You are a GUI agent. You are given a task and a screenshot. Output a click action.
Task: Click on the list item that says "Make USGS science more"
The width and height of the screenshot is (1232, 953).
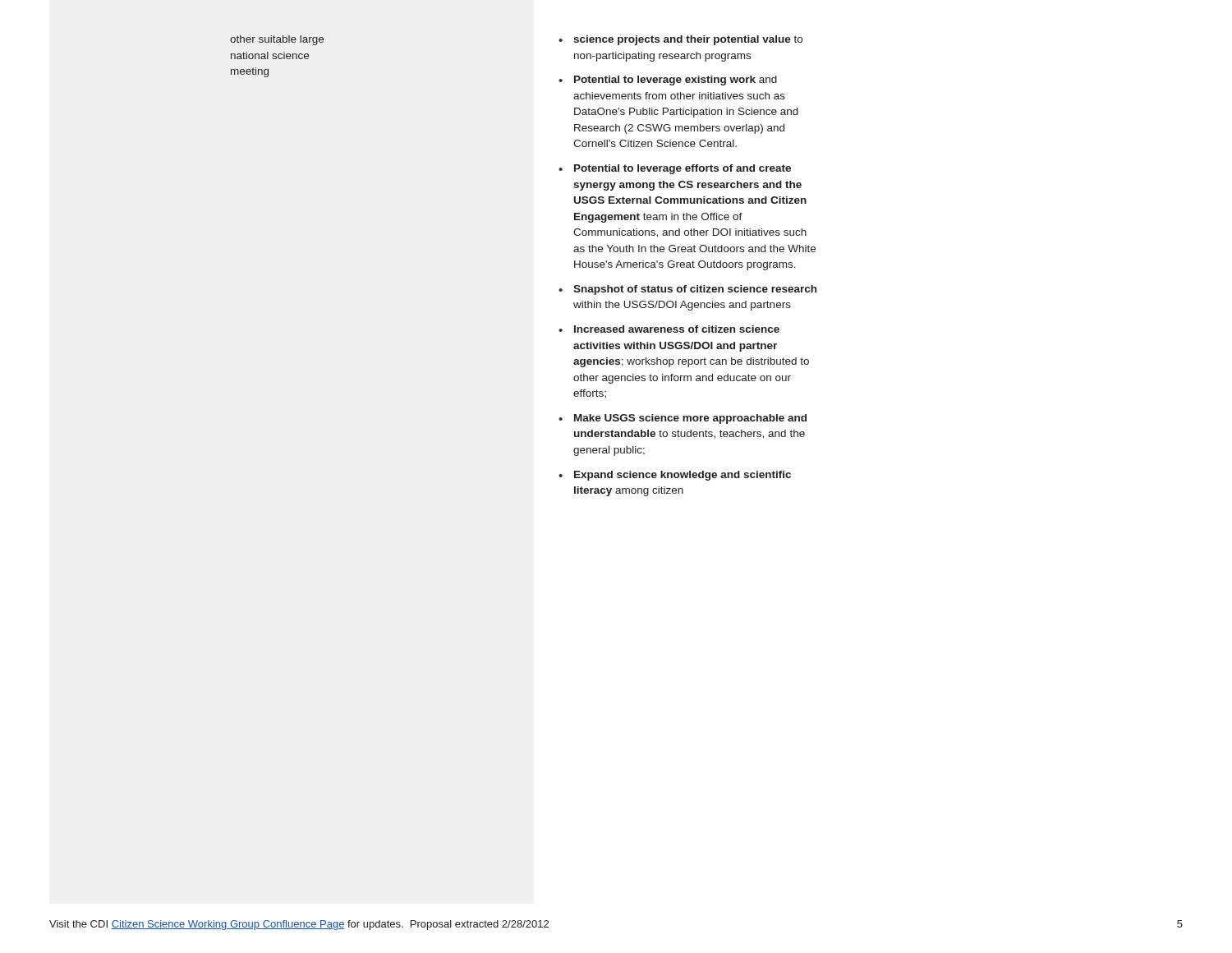pyautogui.click(x=690, y=434)
